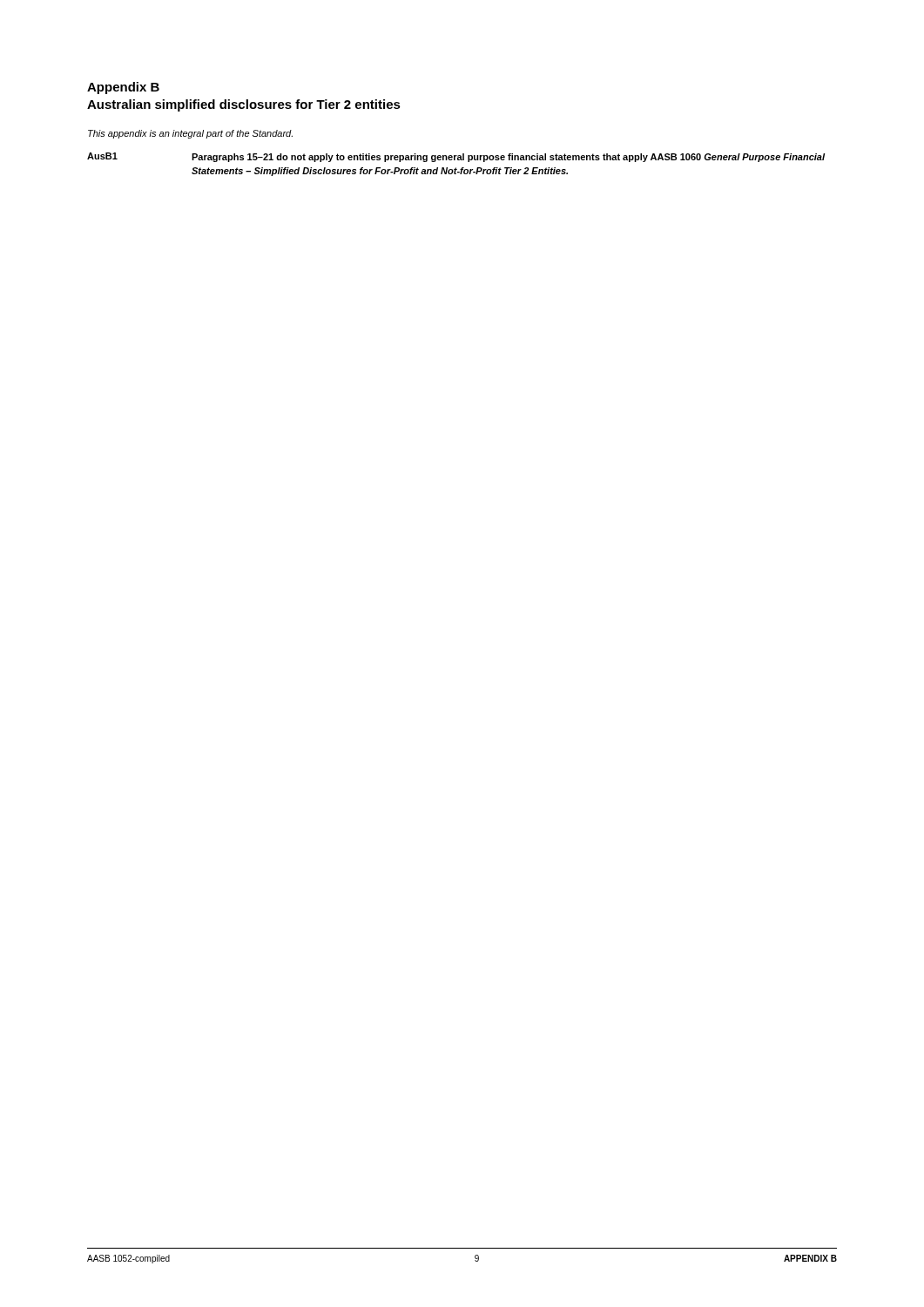Locate the element starting "This appendix is an"
Image resolution: width=924 pixels, height=1307 pixels.
click(x=190, y=133)
